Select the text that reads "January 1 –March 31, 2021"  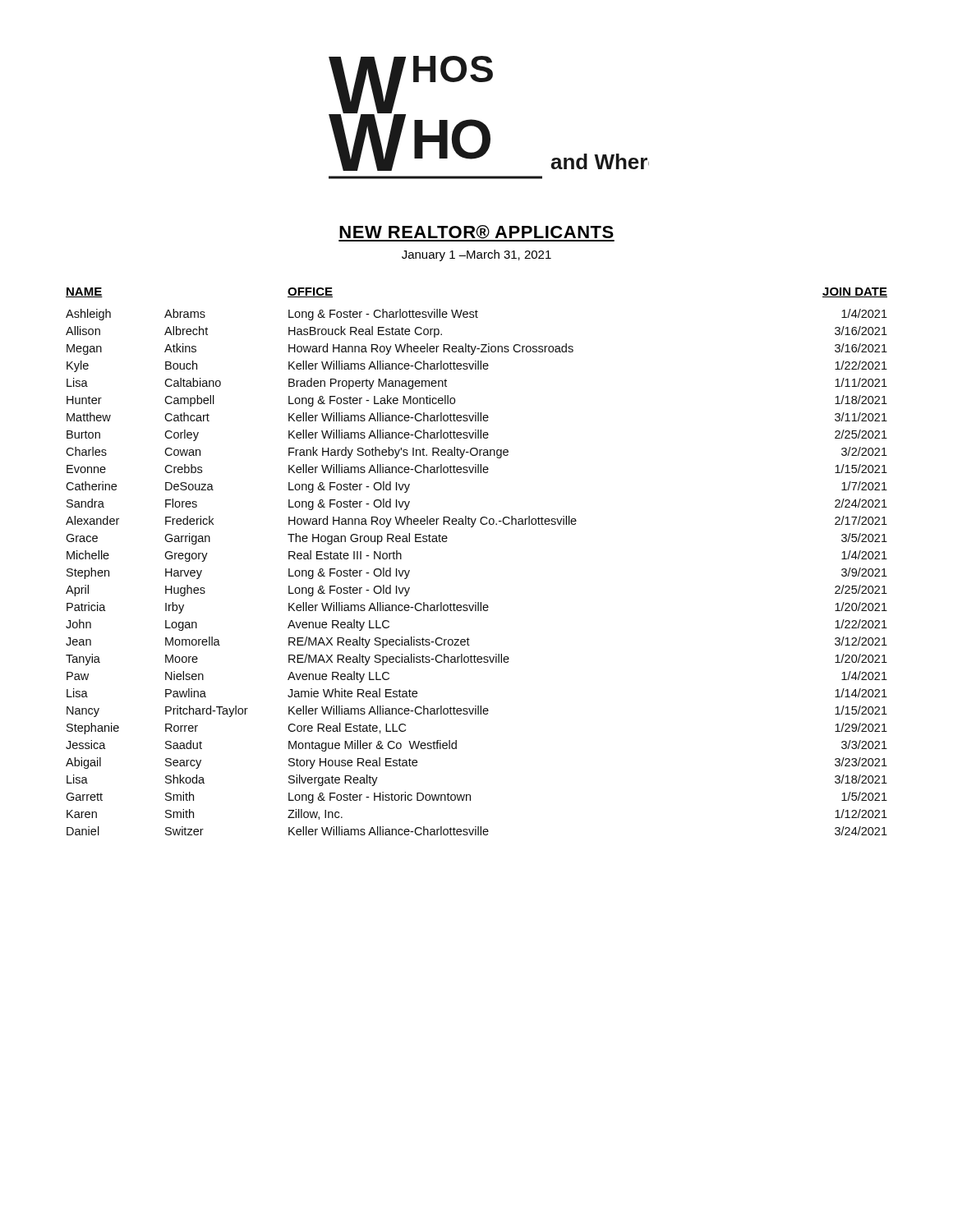476,254
